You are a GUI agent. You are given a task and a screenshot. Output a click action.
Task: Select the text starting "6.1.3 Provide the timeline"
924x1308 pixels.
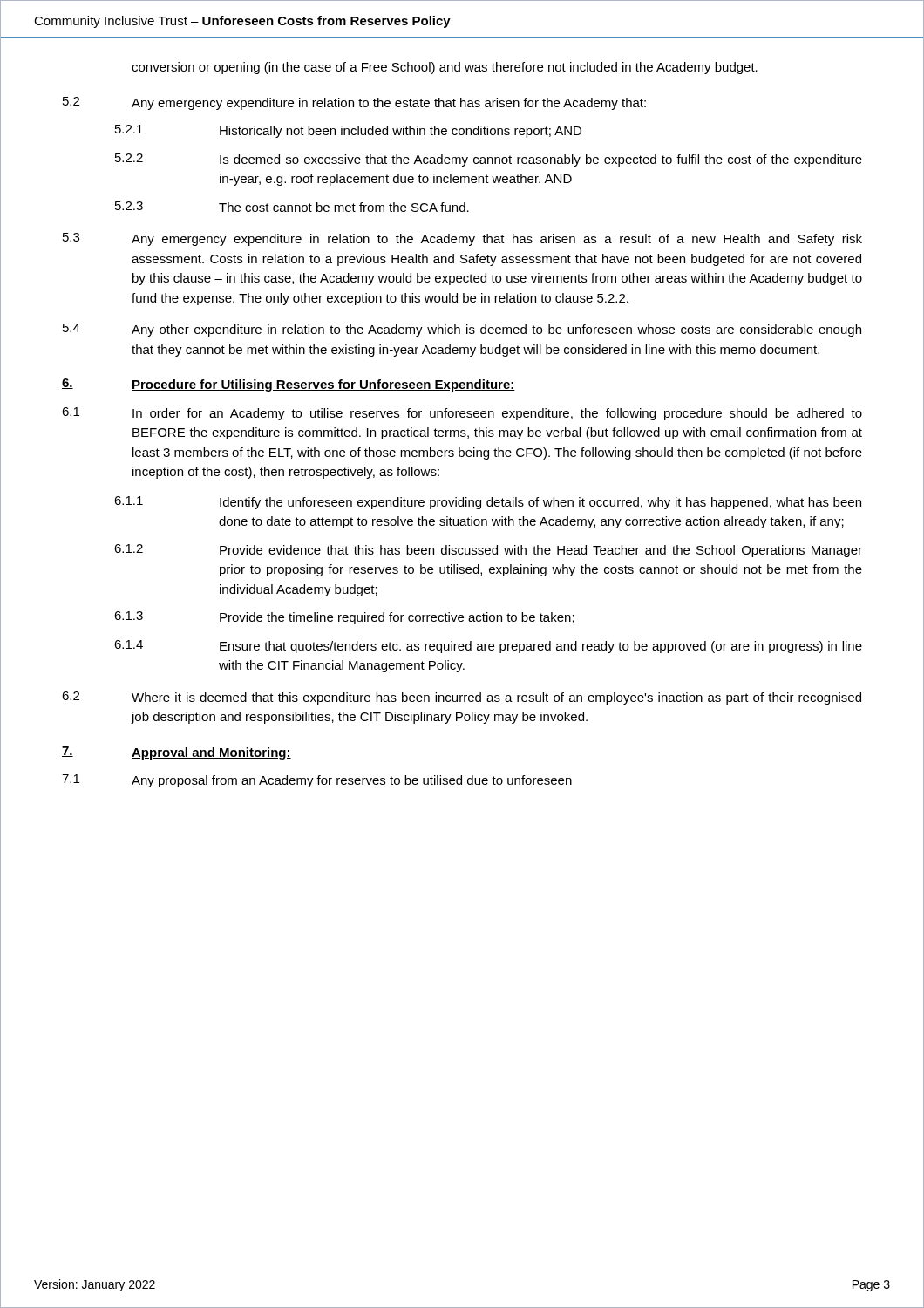tap(488, 618)
